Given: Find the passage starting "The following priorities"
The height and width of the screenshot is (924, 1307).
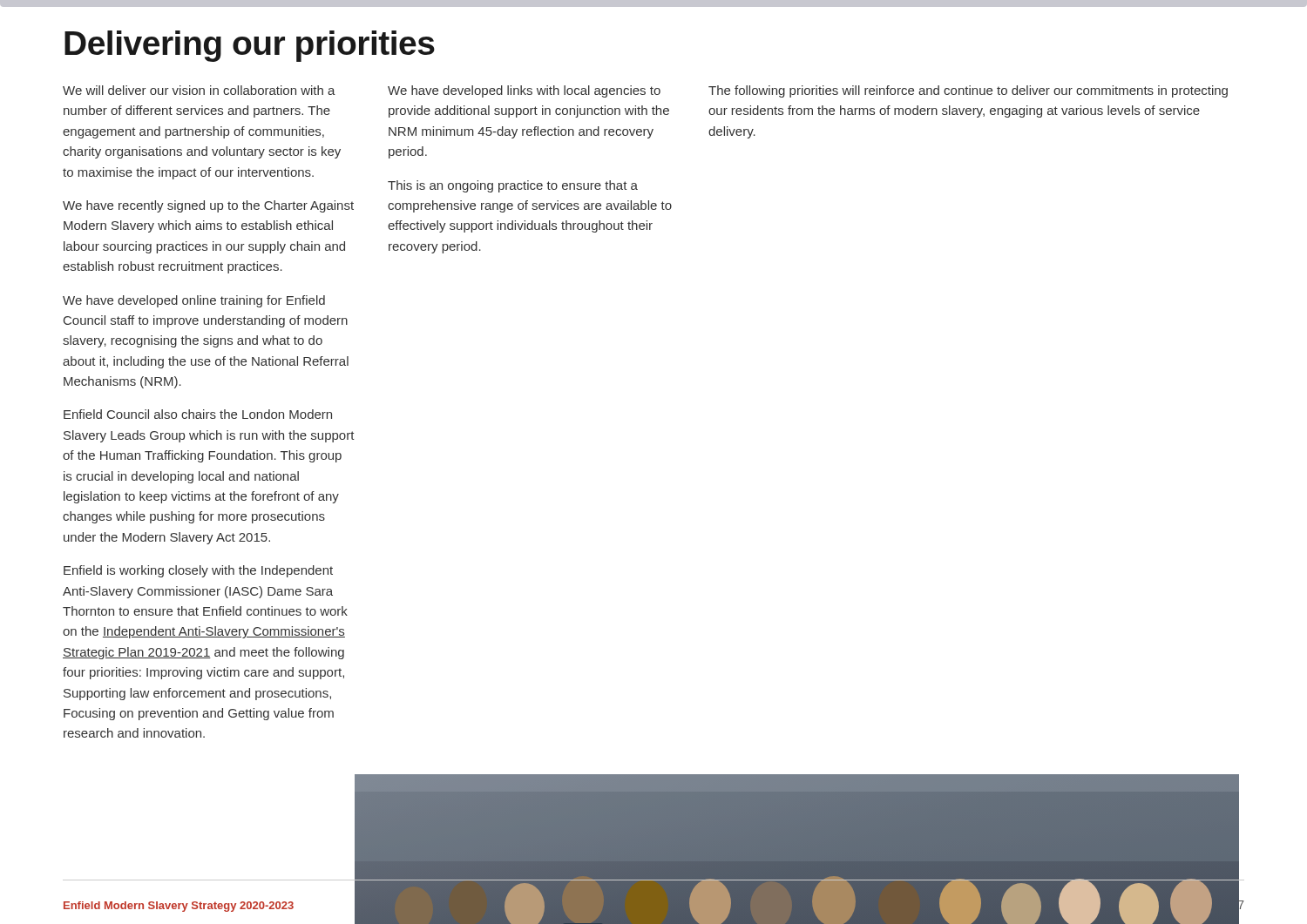Looking at the screenshot, I should [x=976, y=111].
